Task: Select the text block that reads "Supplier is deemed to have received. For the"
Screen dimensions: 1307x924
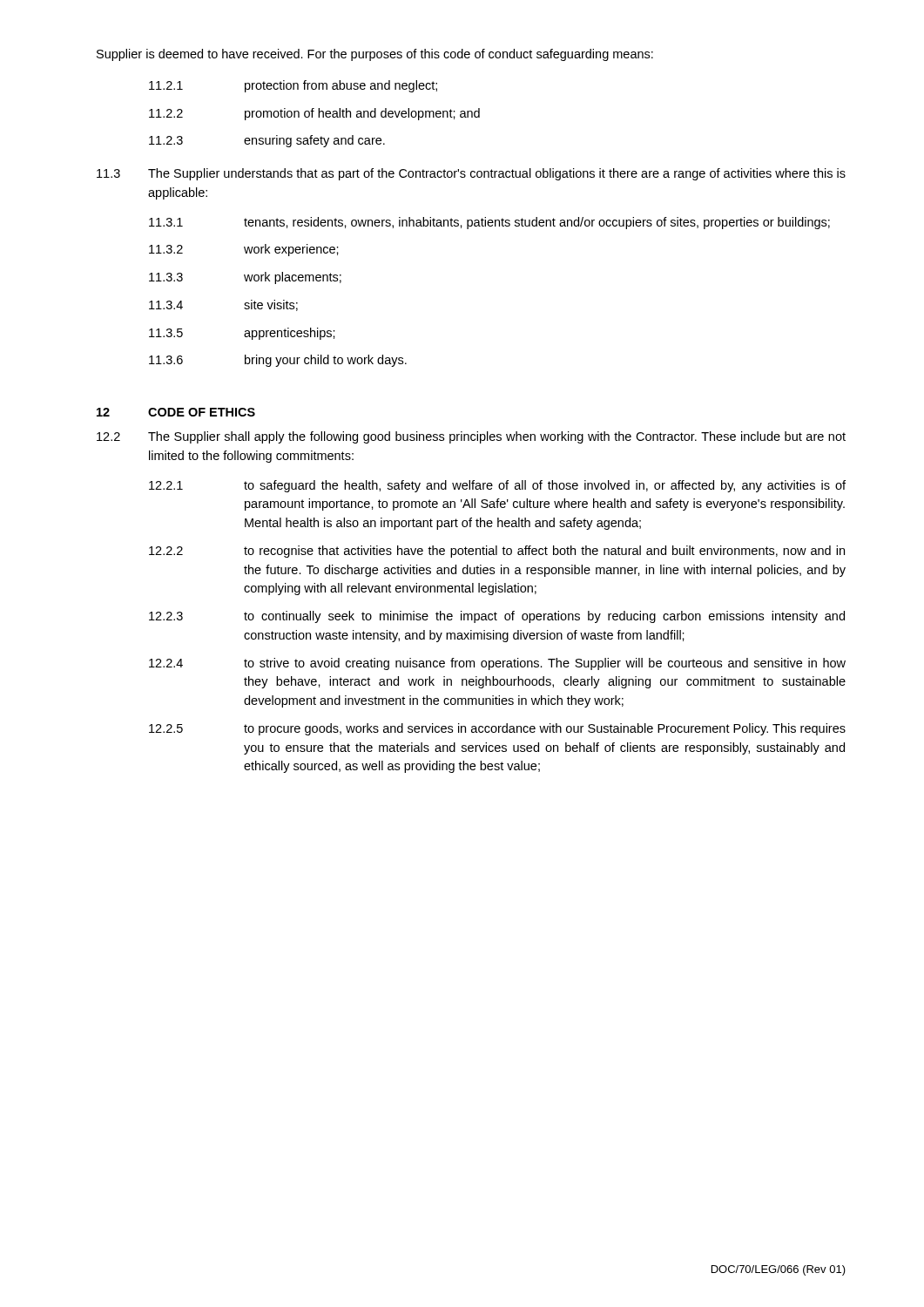Action: (375, 54)
